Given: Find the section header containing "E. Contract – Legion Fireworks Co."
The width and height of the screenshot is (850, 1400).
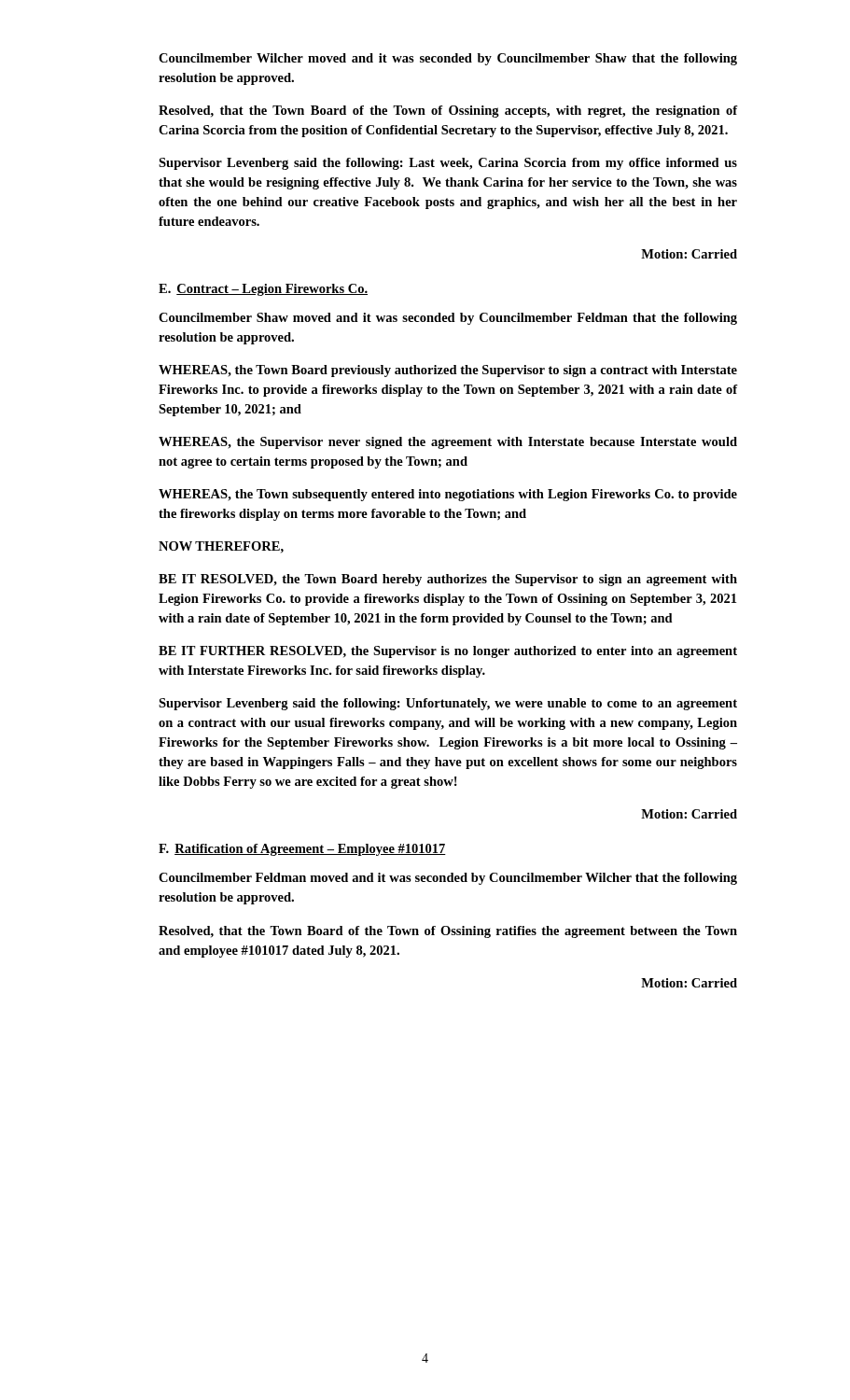Looking at the screenshot, I should tap(263, 289).
